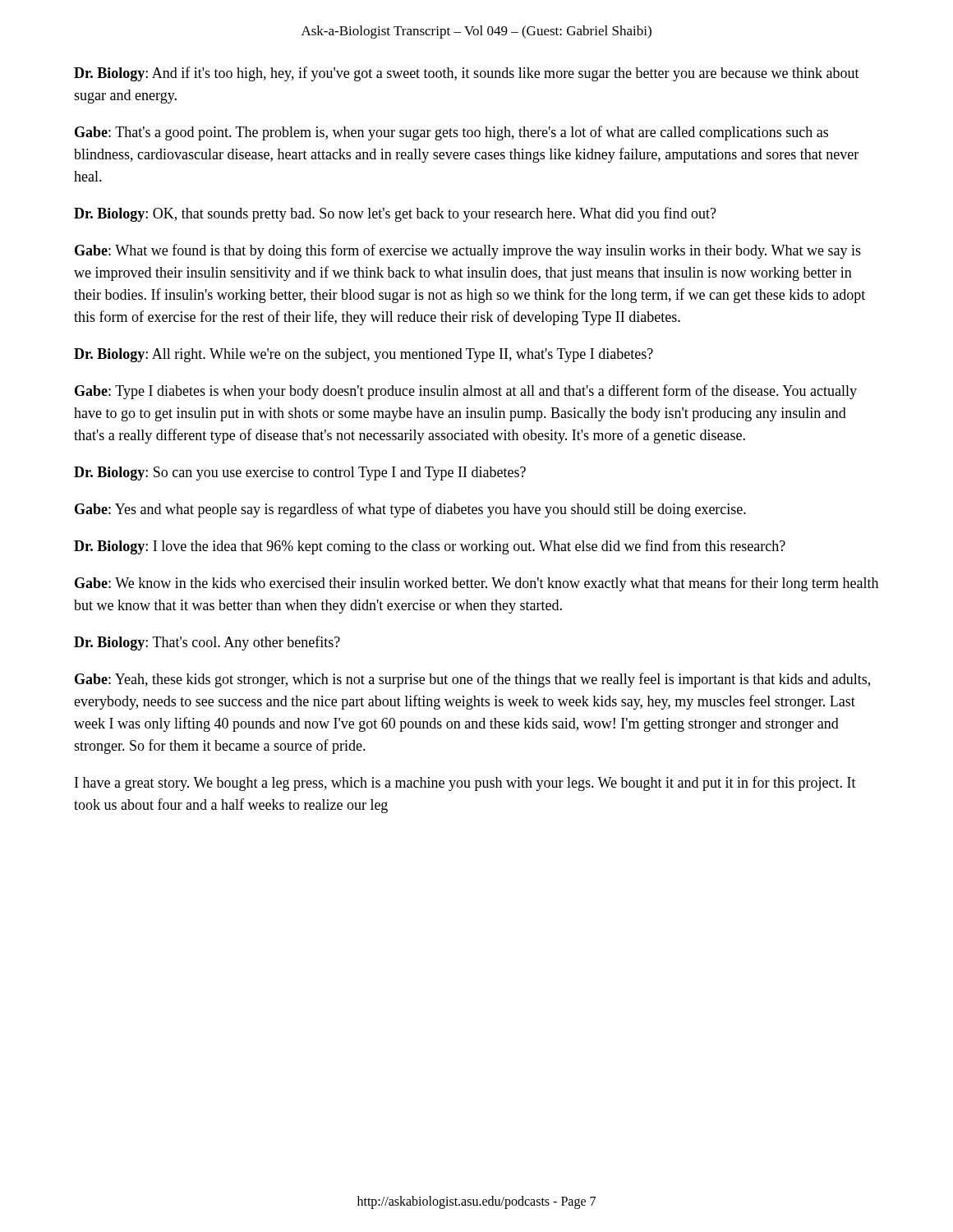The image size is (953, 1232).
Task: Find the block on this page that starts "Dr. Biology: OK, that sounds pretty"
Action: tap(395, 214)
